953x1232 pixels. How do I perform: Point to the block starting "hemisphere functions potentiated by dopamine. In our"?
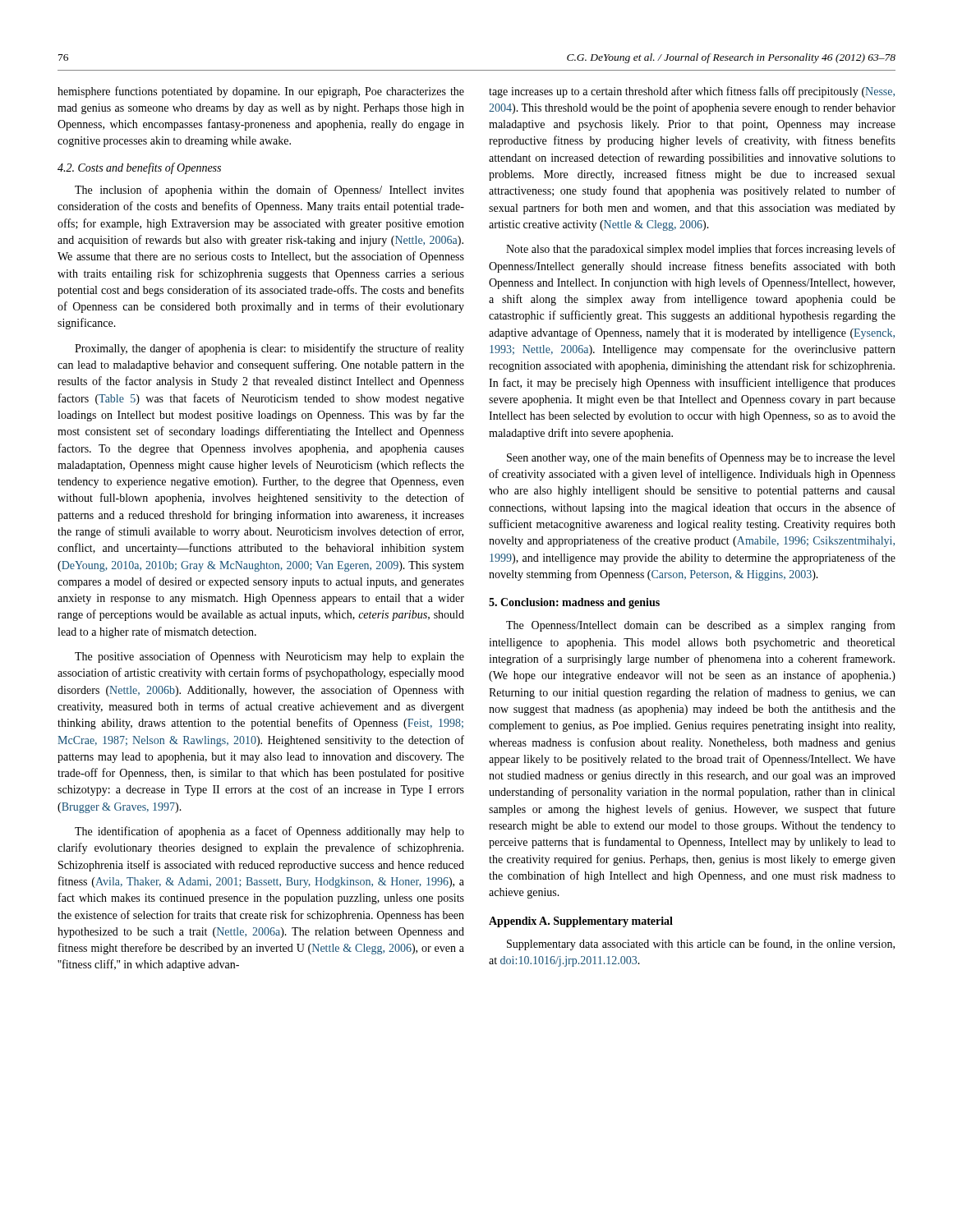pyautogui.click(x=261, y=117)
